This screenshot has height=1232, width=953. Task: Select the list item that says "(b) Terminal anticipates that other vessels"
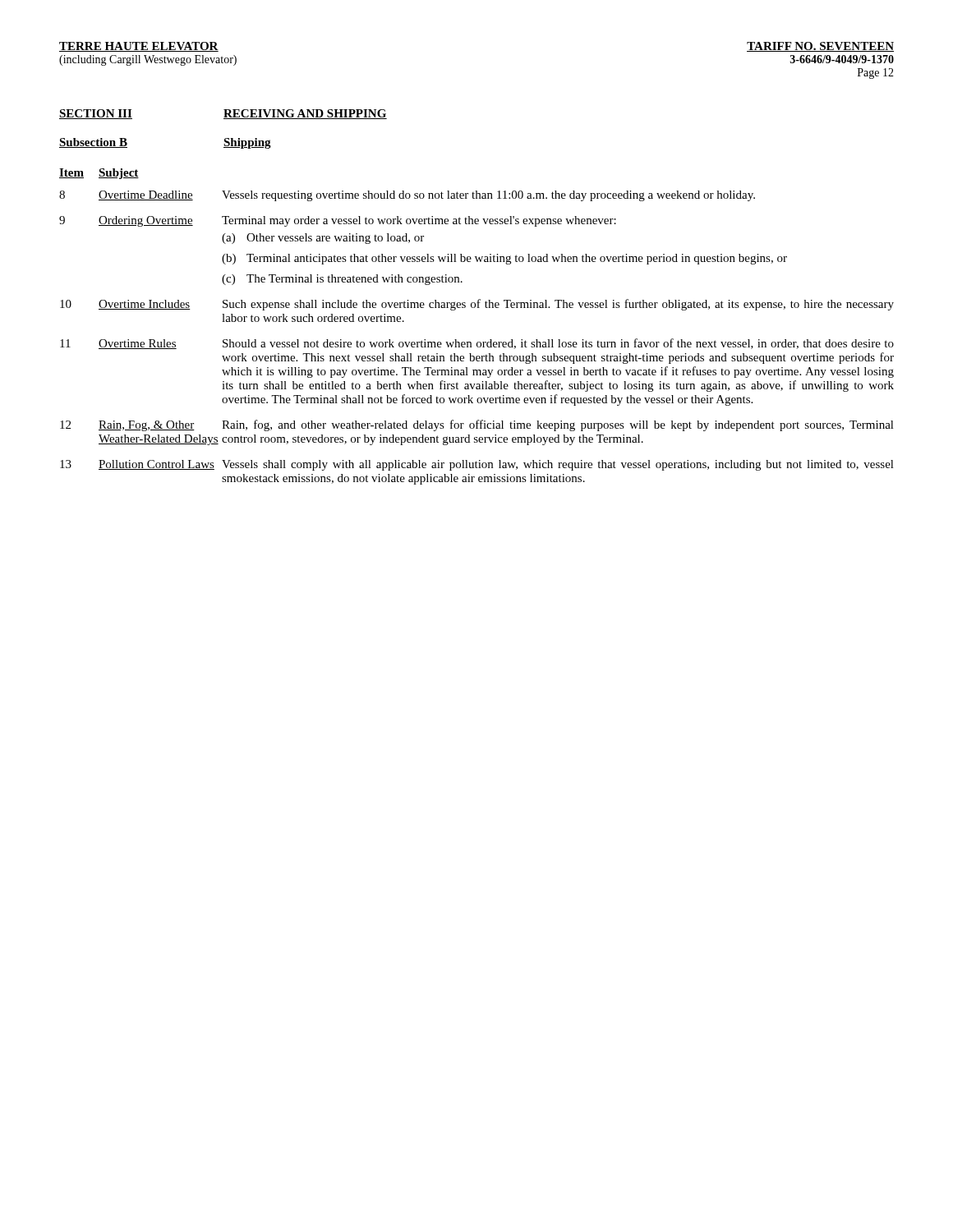[558, 258]
